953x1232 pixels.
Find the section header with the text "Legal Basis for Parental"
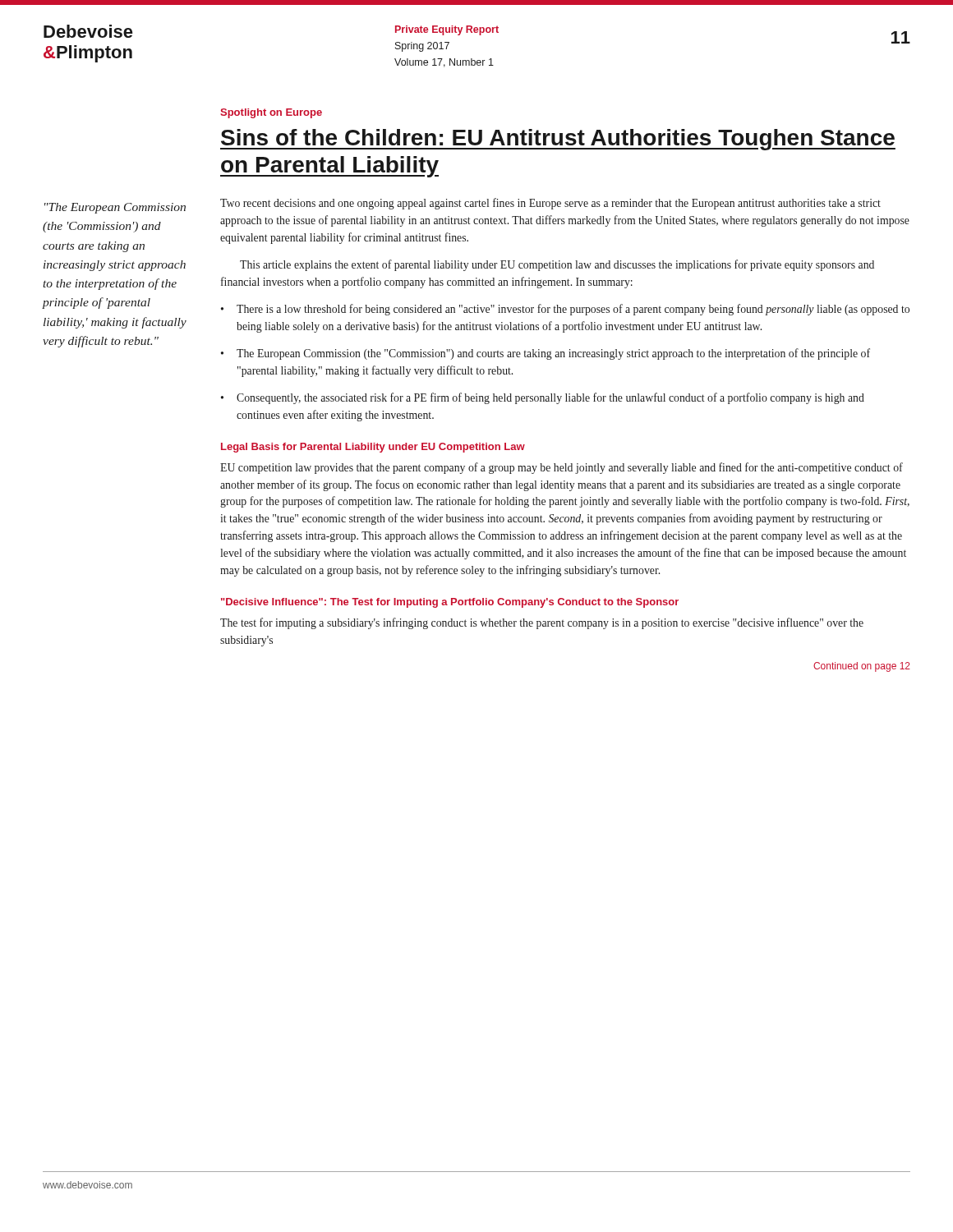tap(372, 446)
